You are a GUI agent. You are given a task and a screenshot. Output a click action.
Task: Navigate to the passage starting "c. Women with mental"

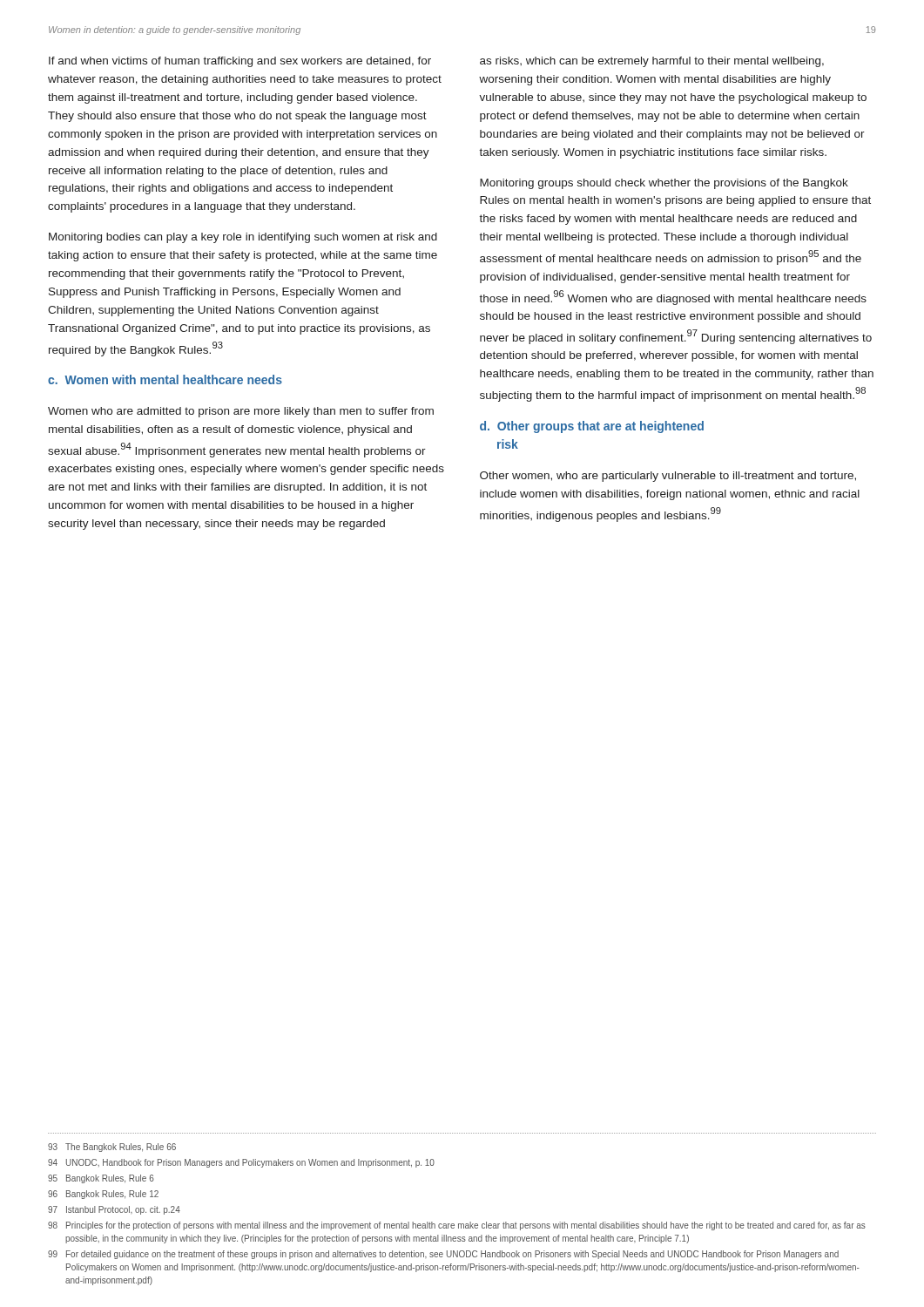[246, 381]
